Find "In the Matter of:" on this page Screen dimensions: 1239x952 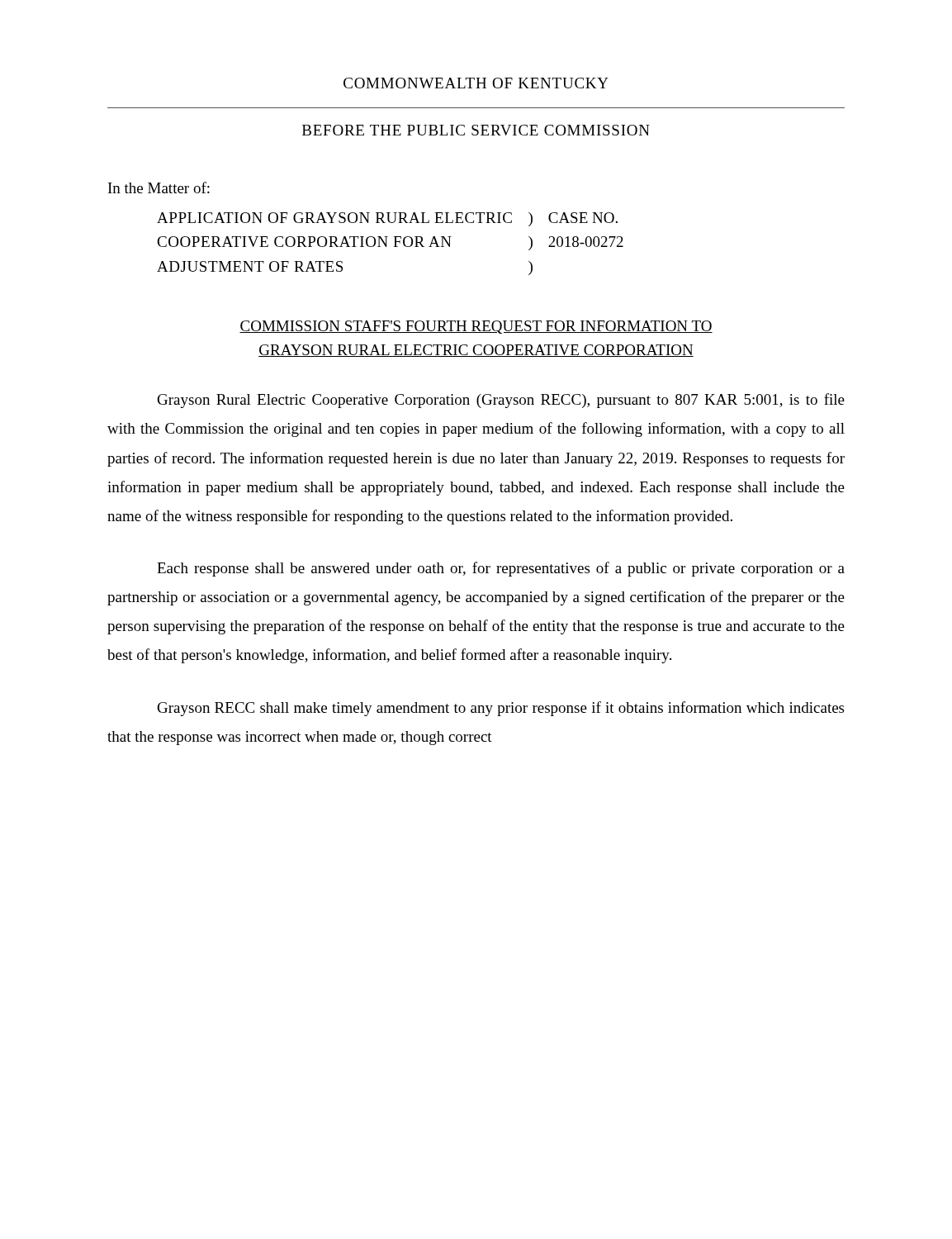(x=159, y=188)
